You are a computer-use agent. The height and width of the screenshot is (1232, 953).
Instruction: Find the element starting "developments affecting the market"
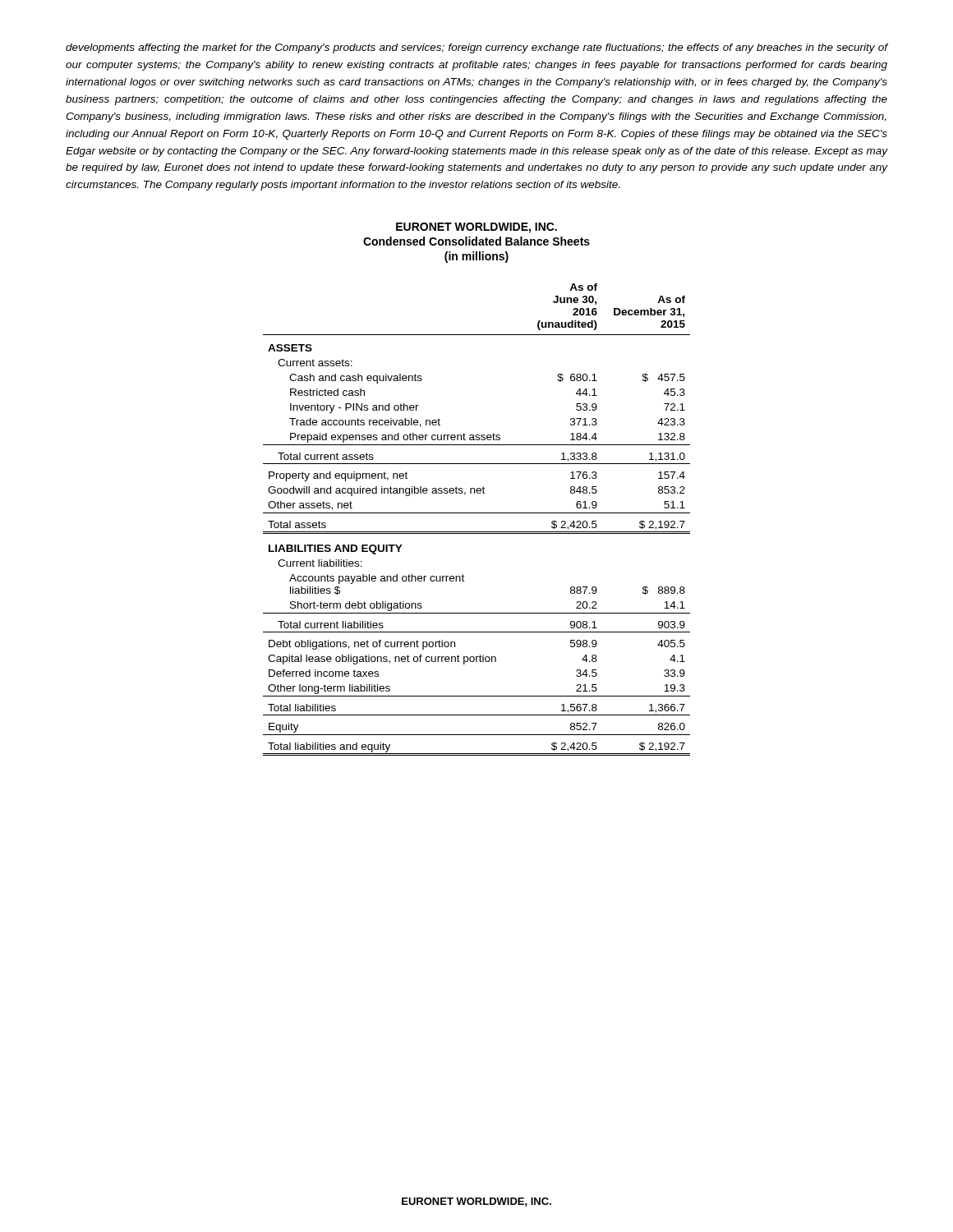tap(476, 116)
